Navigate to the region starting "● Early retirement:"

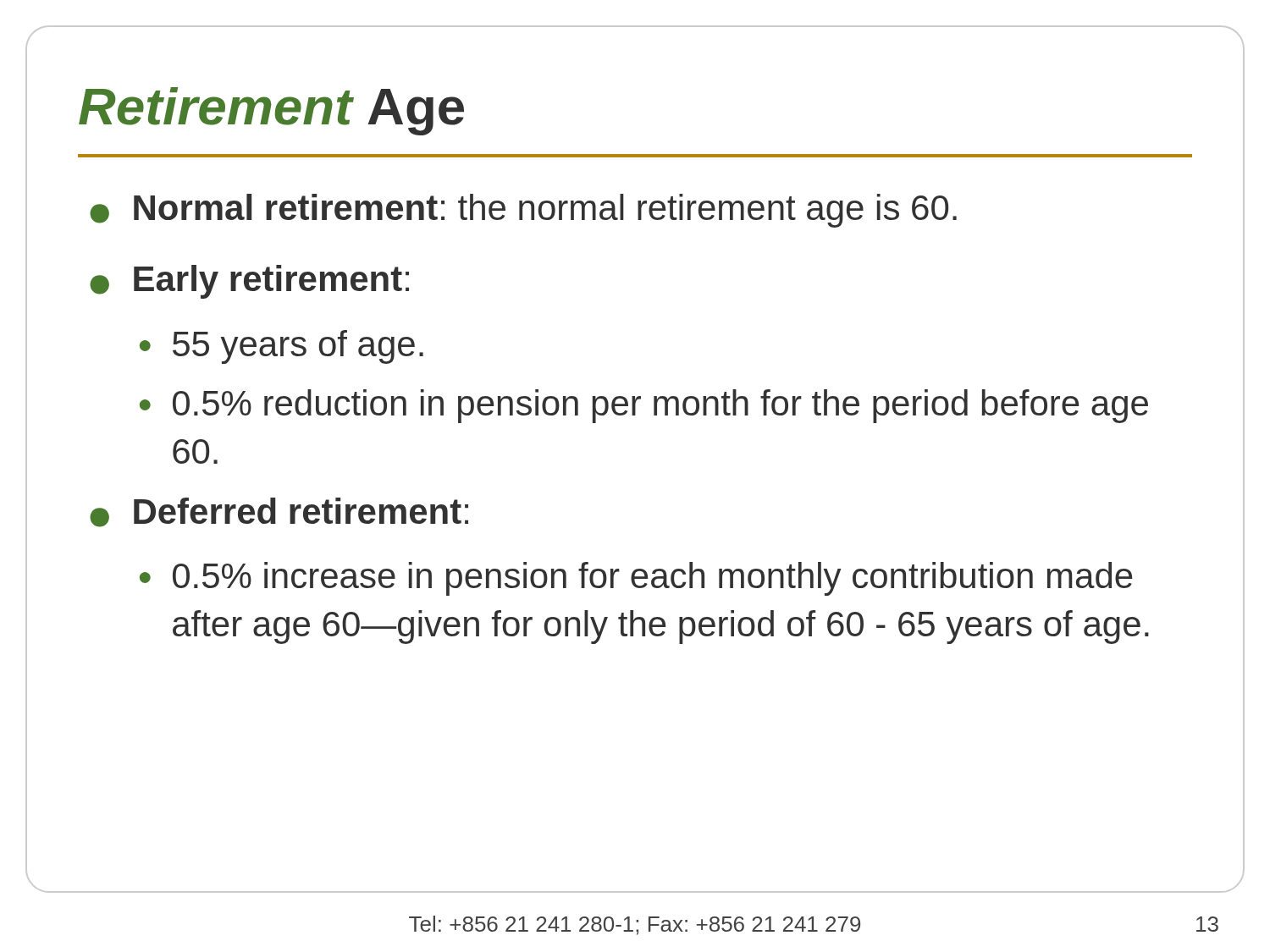(249, 282)
